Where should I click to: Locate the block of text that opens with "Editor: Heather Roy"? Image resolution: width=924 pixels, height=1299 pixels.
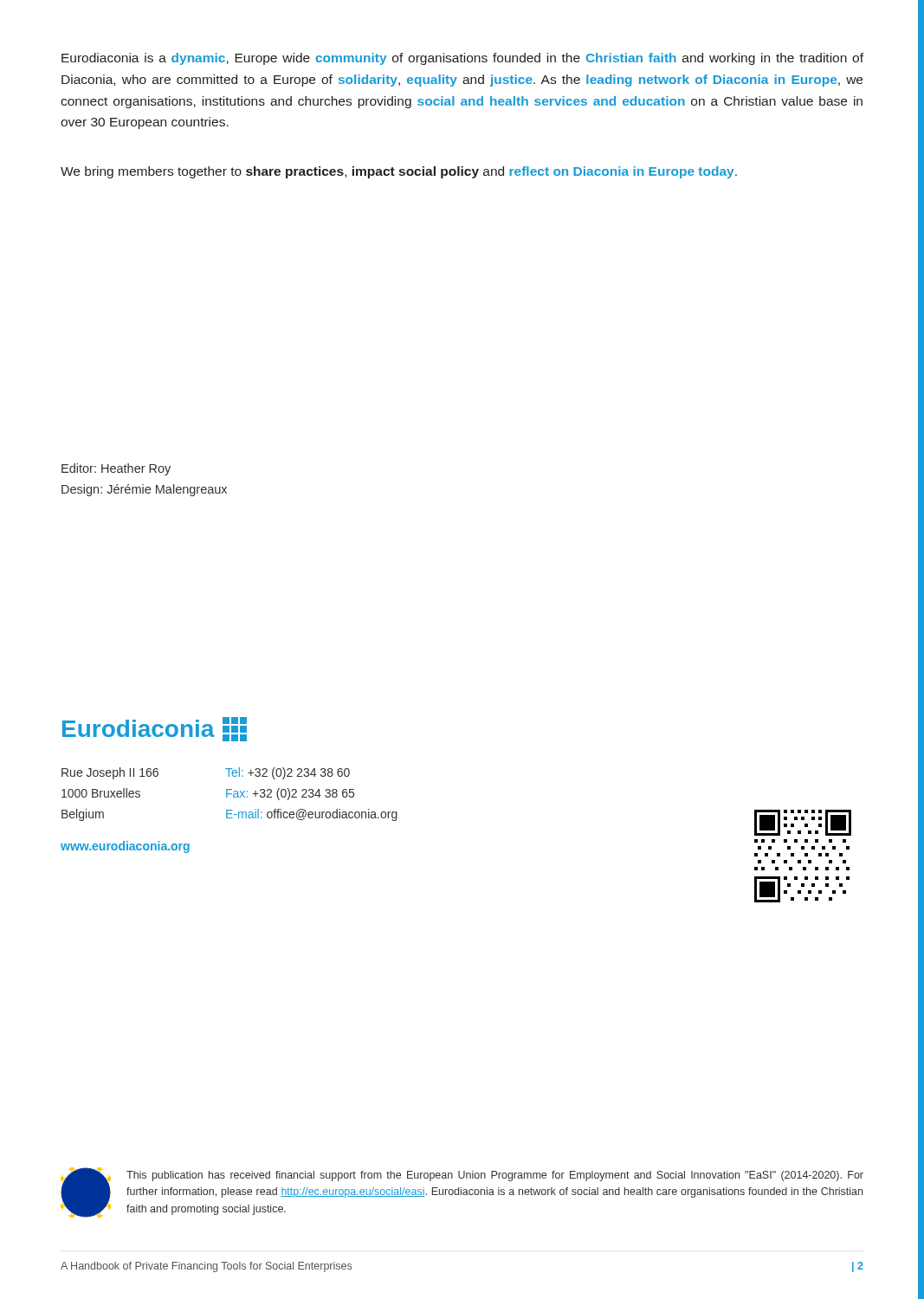pos(144,479)
